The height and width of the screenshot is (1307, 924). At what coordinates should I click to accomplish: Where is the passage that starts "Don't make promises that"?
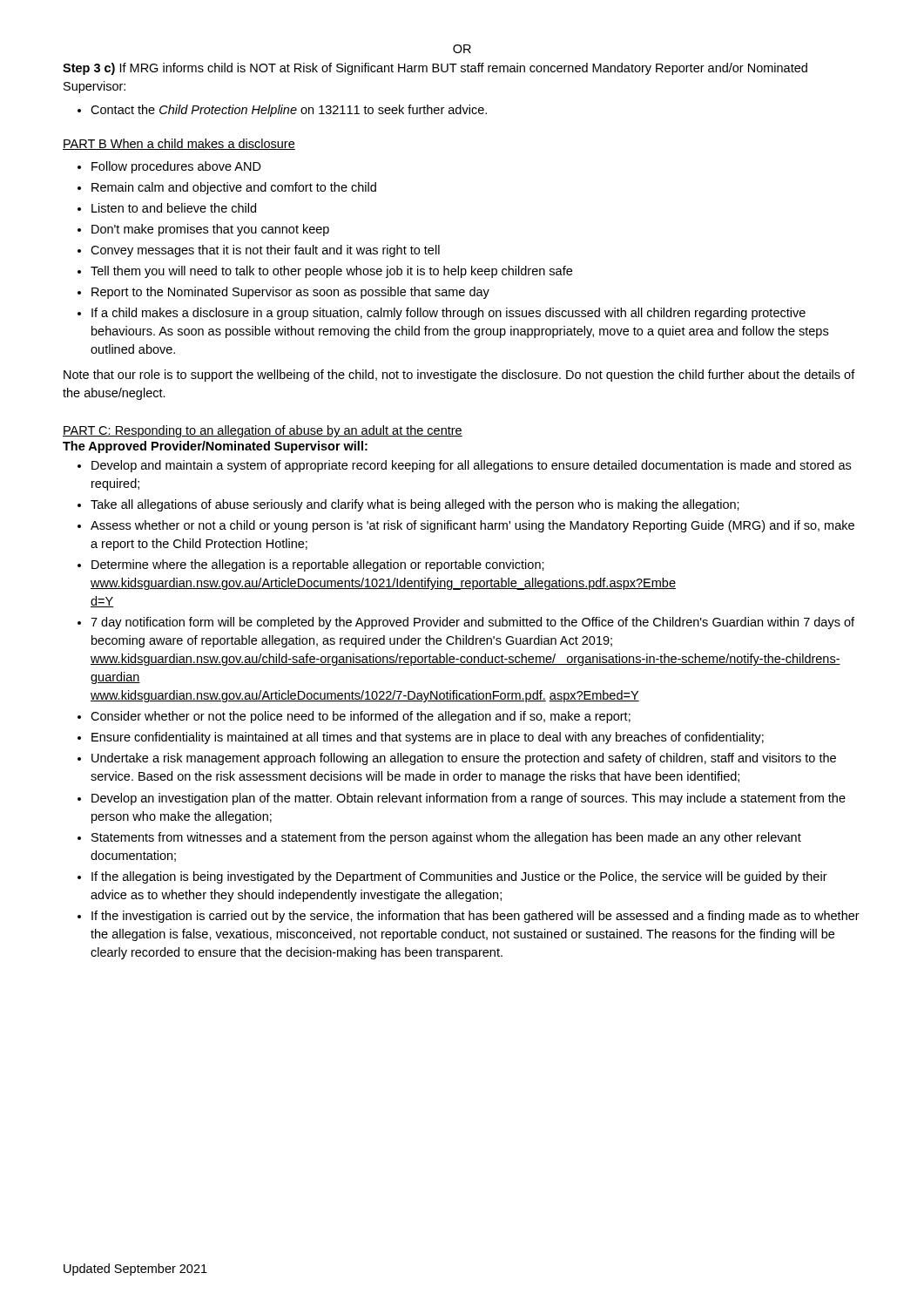(x=210, y=230)
